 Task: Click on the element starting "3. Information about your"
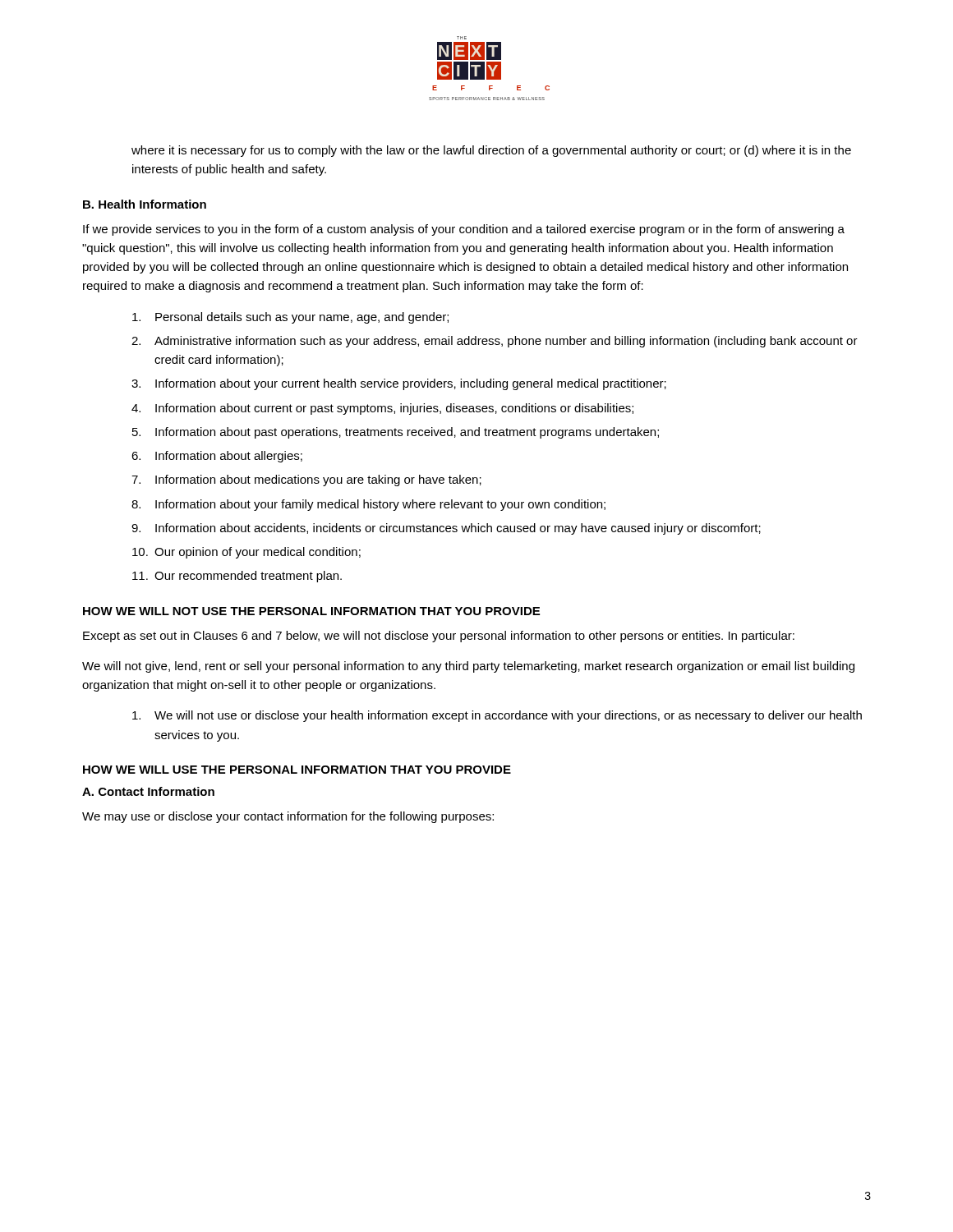click(501, 383)
